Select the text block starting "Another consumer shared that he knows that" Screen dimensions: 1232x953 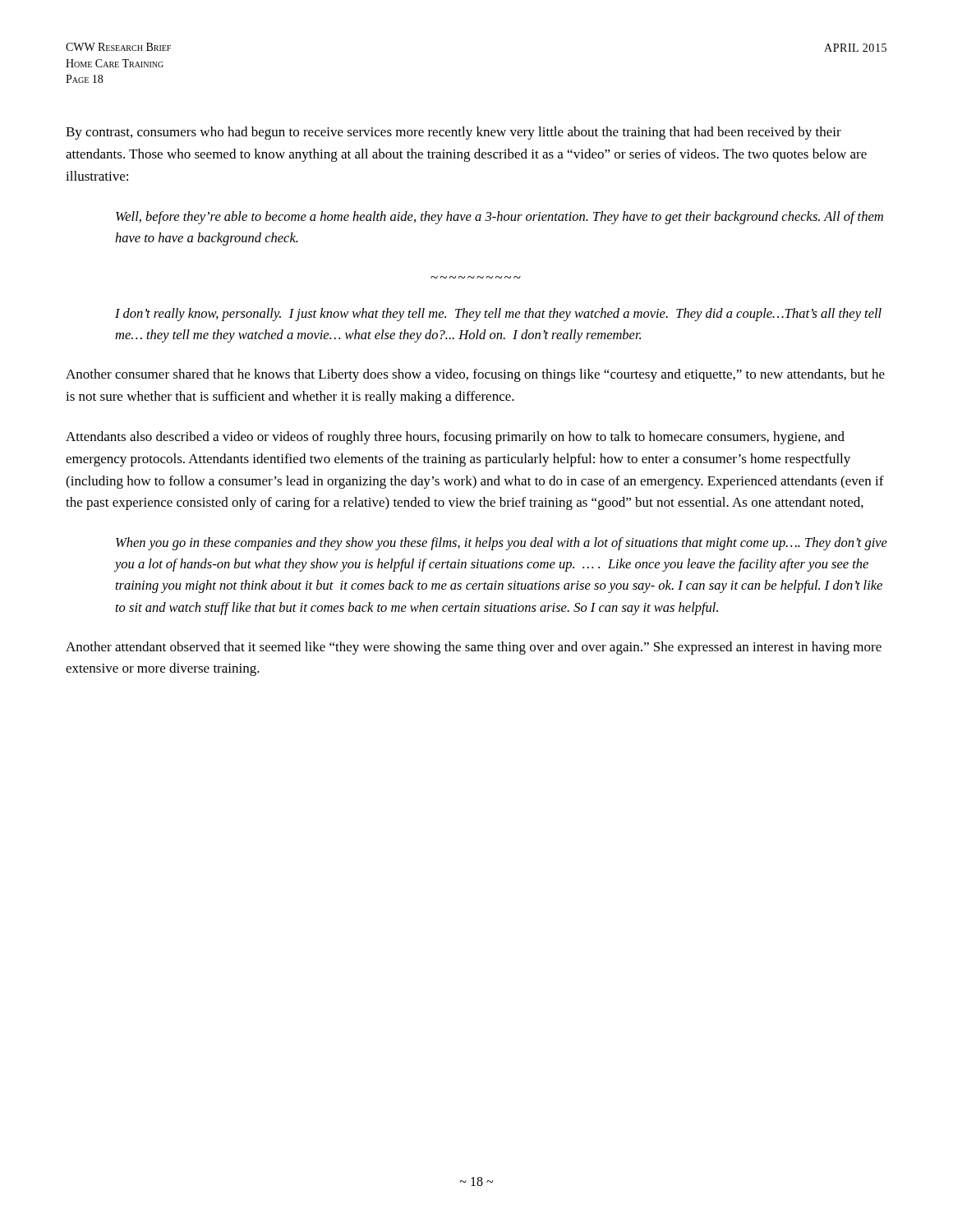(x=475, y=385)
